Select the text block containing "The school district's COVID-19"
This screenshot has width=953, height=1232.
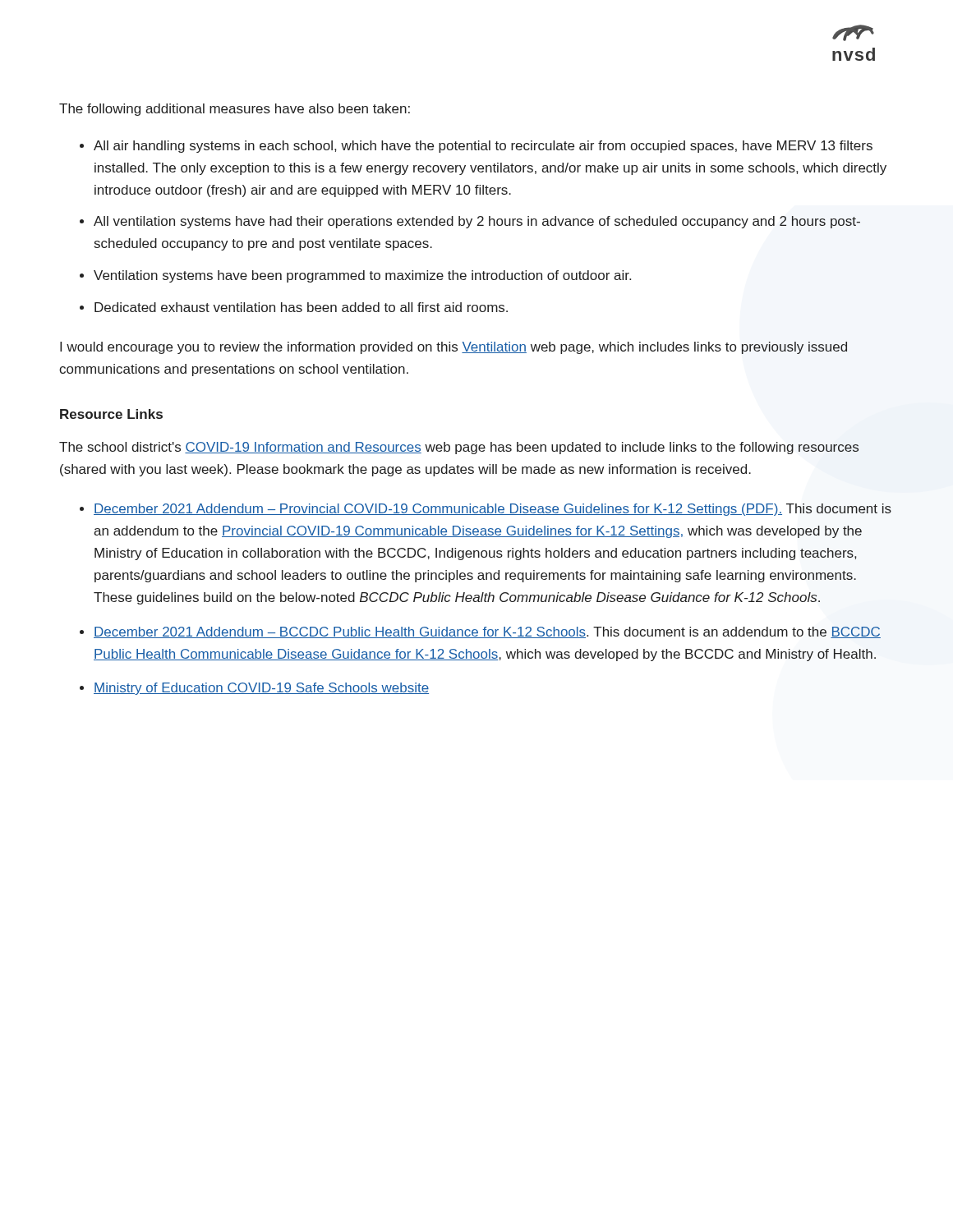click(x=459, y=459)
